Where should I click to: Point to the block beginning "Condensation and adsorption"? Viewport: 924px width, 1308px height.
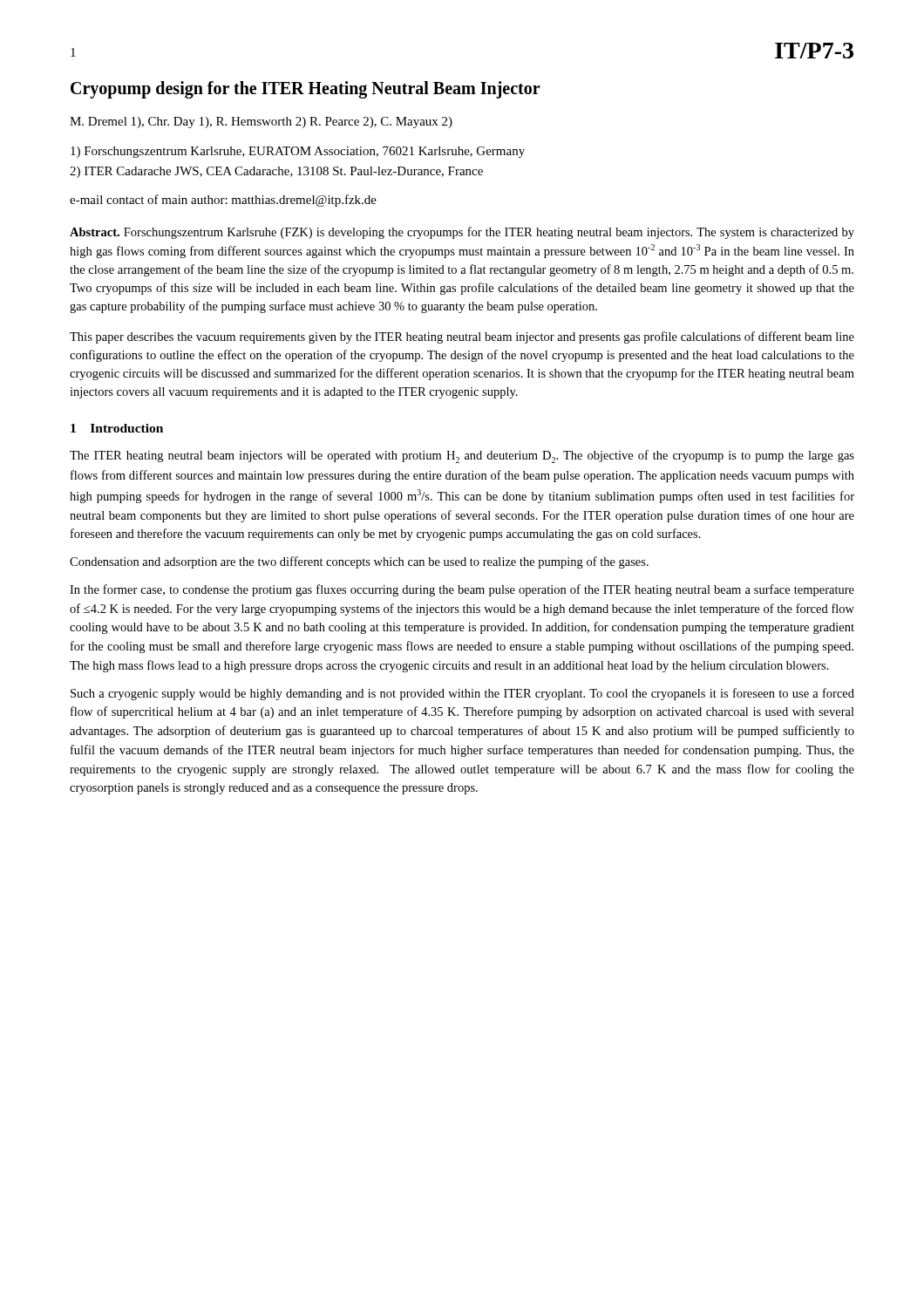coord(359,562)
